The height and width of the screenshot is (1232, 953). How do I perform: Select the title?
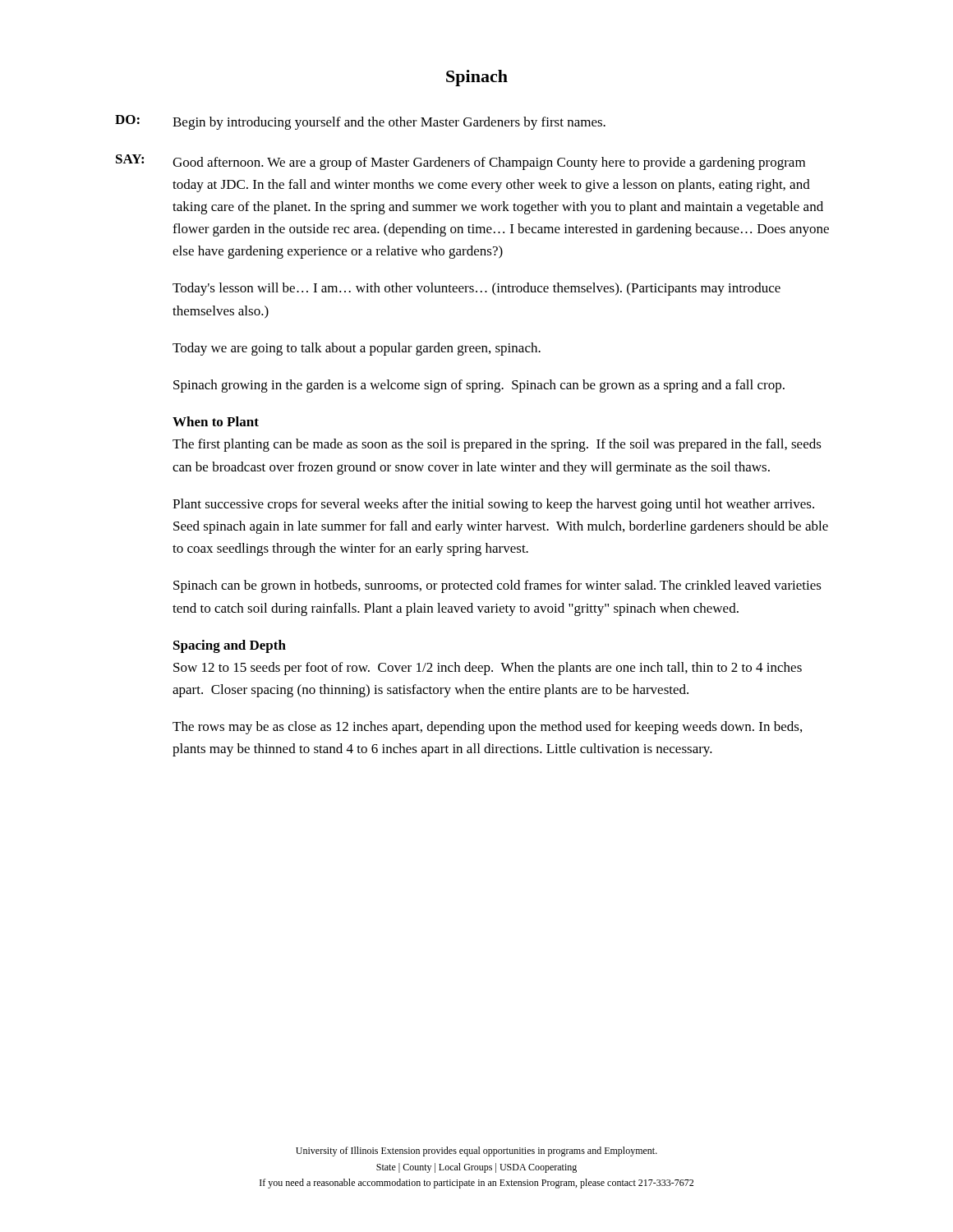(x=476, y=76)
